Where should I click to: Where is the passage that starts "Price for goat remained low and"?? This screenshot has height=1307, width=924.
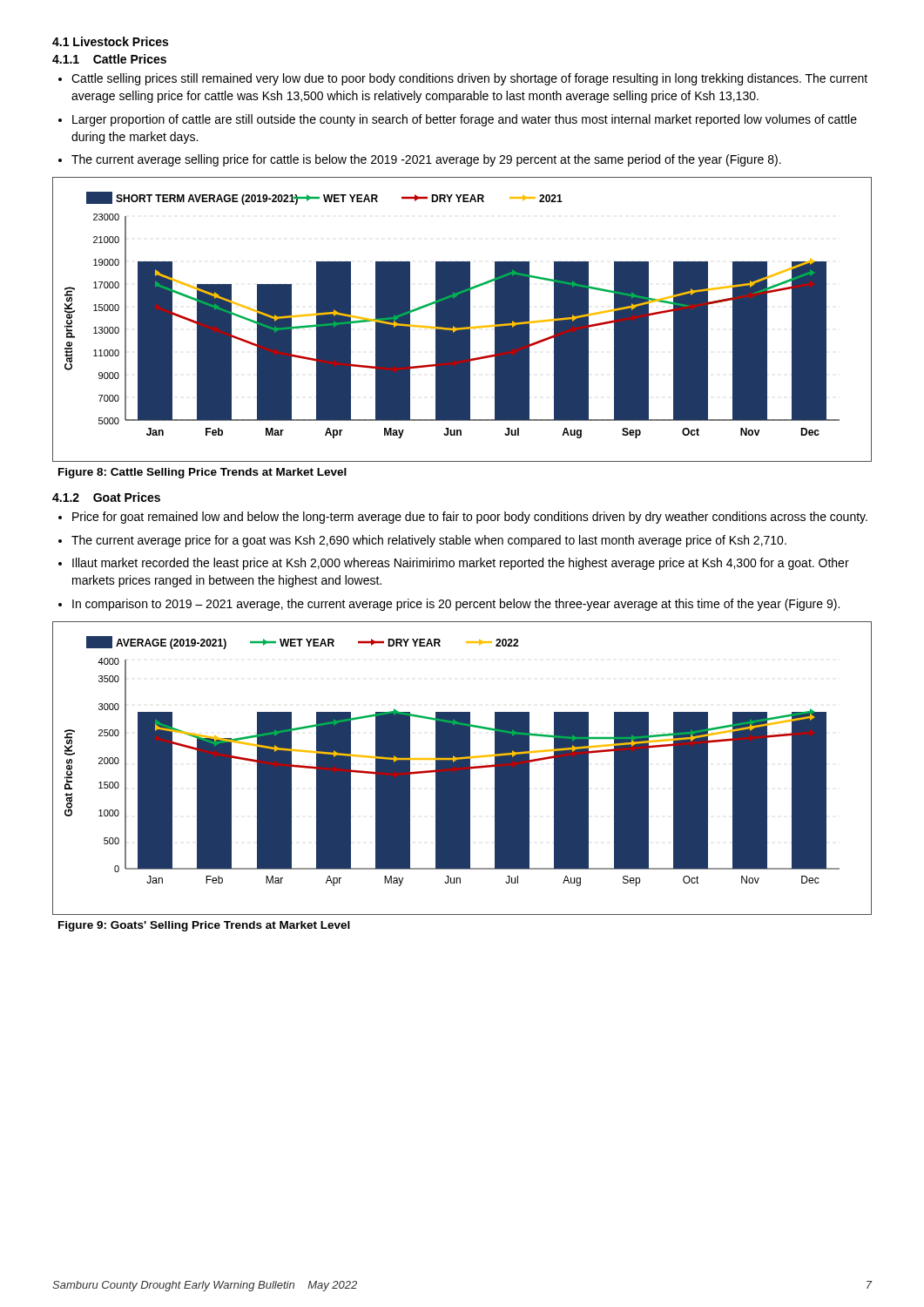click(x=470, y=517)
